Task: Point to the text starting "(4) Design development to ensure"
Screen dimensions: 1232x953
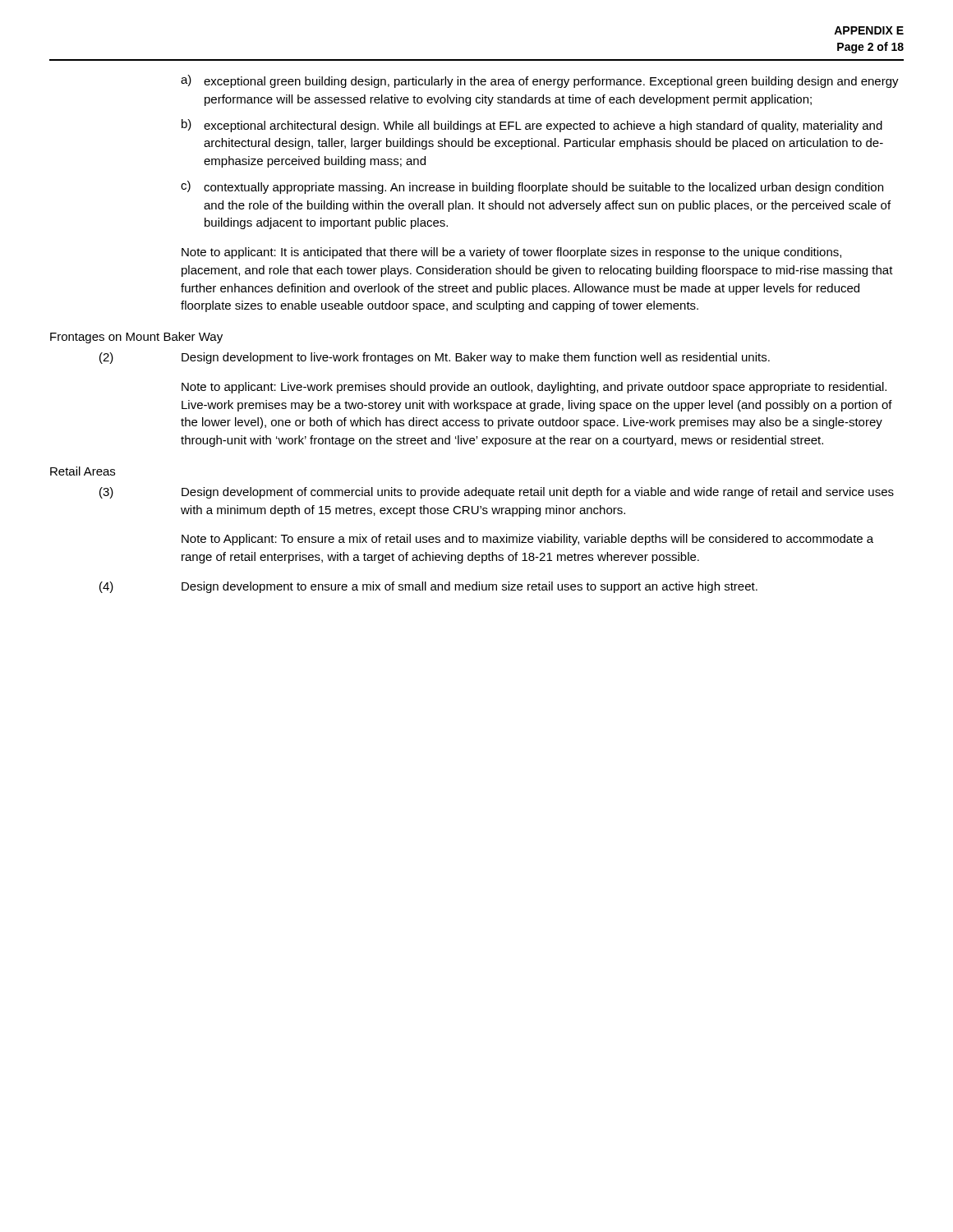Action: coord(501,586)
